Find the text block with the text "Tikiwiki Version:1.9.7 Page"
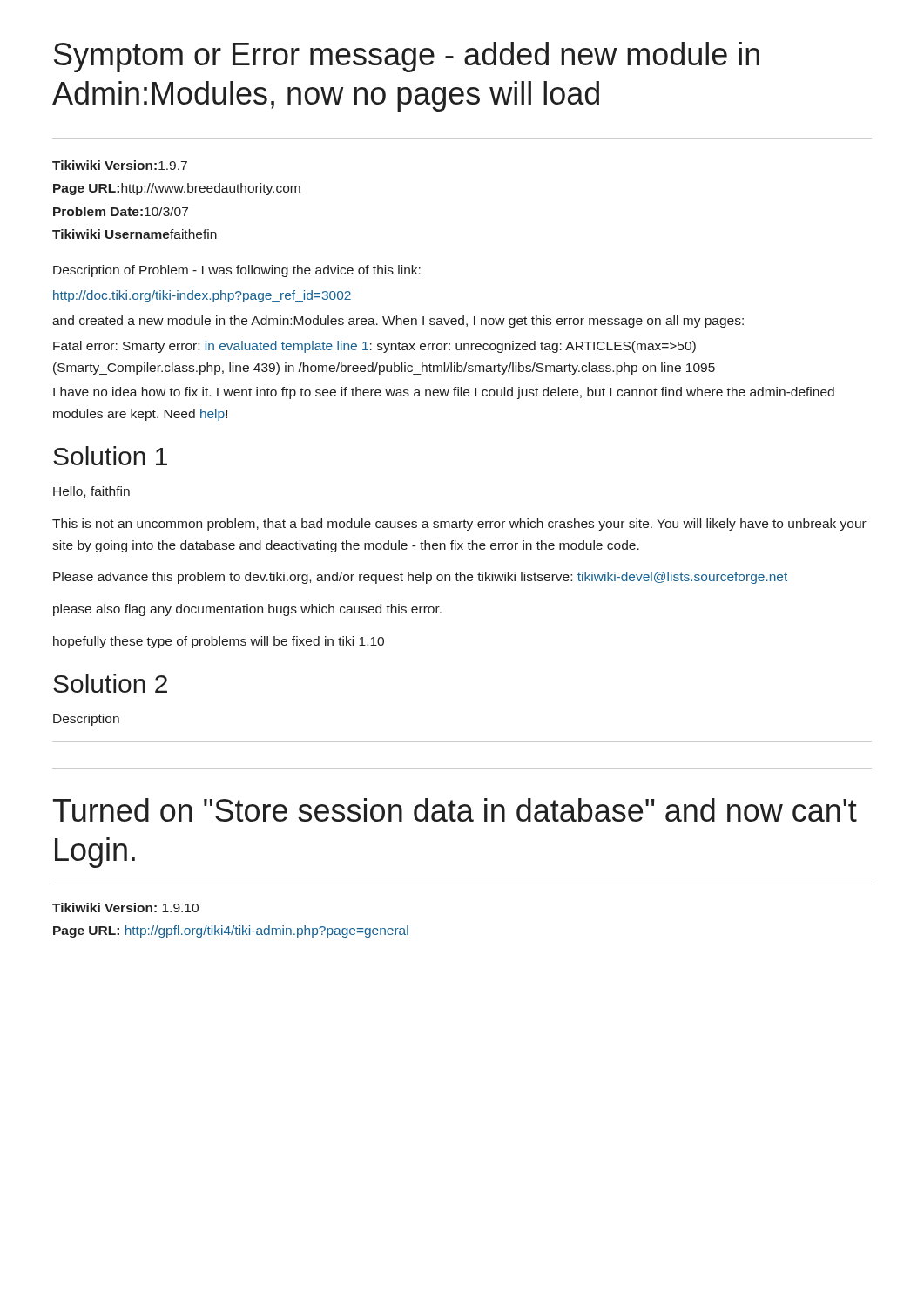 120,165
